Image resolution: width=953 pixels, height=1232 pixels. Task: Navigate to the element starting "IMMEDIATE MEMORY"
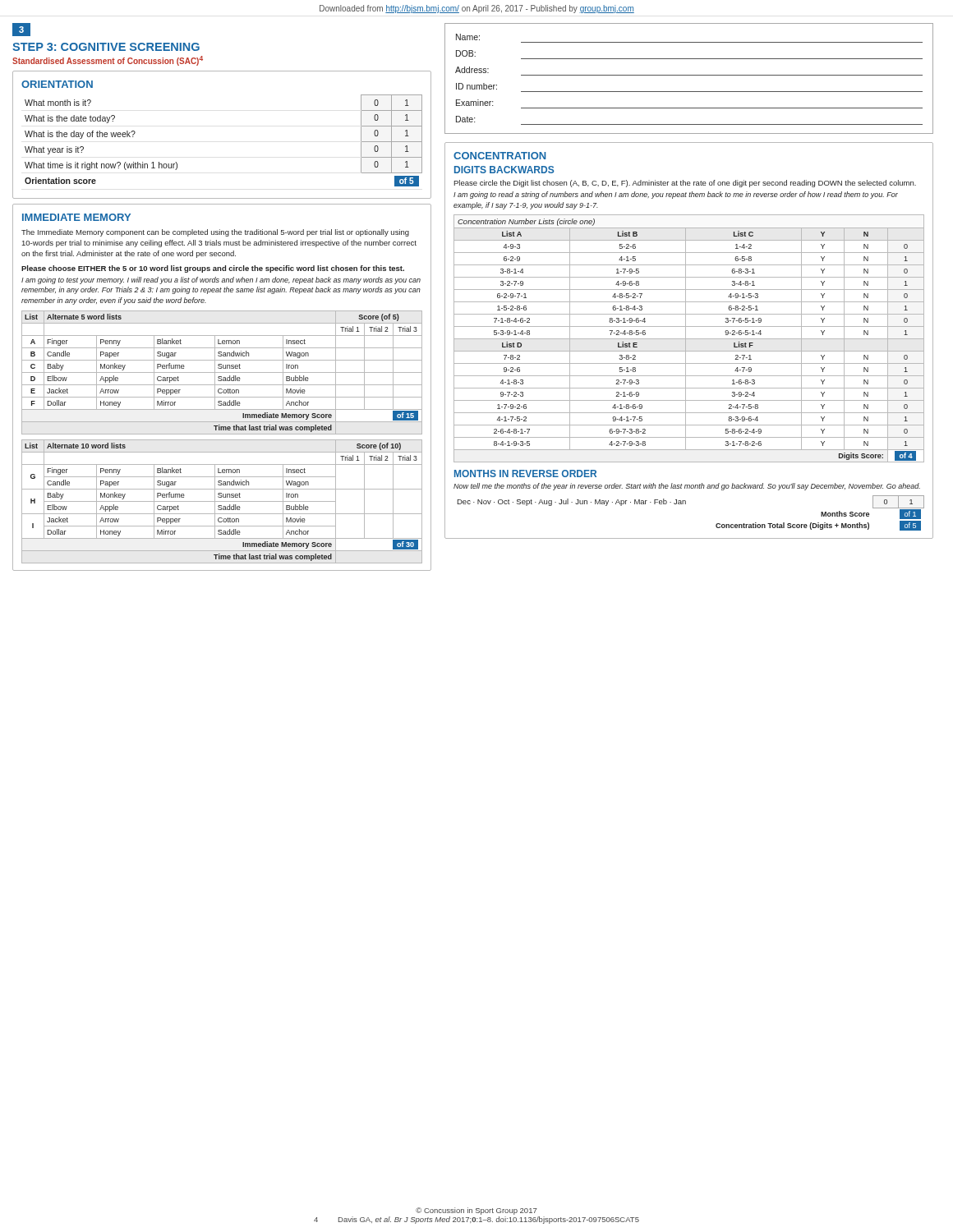pos(76,217)
